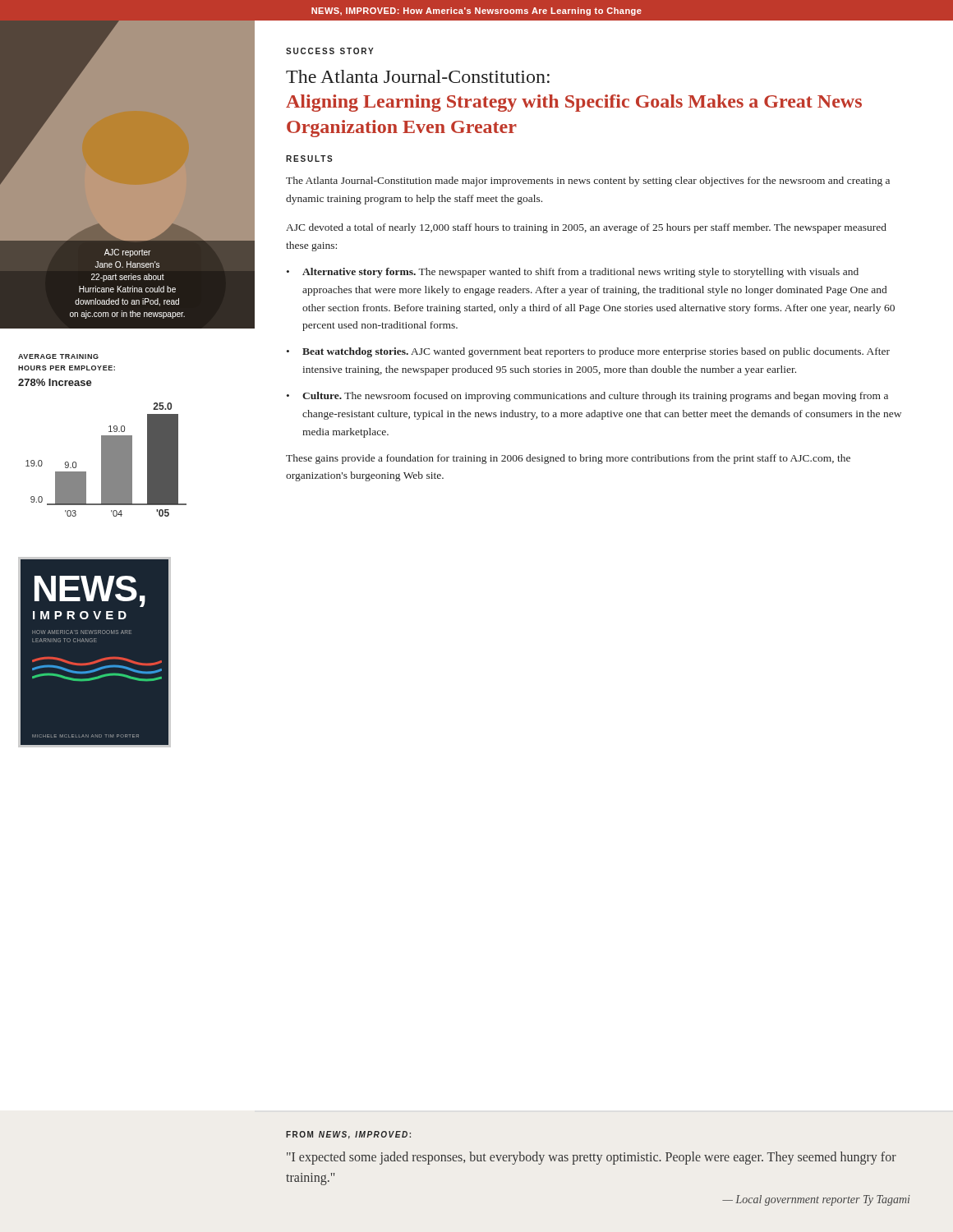Locate the block starting "• Culture. The newsroom focused on improving"

click(x=598, y=414)
